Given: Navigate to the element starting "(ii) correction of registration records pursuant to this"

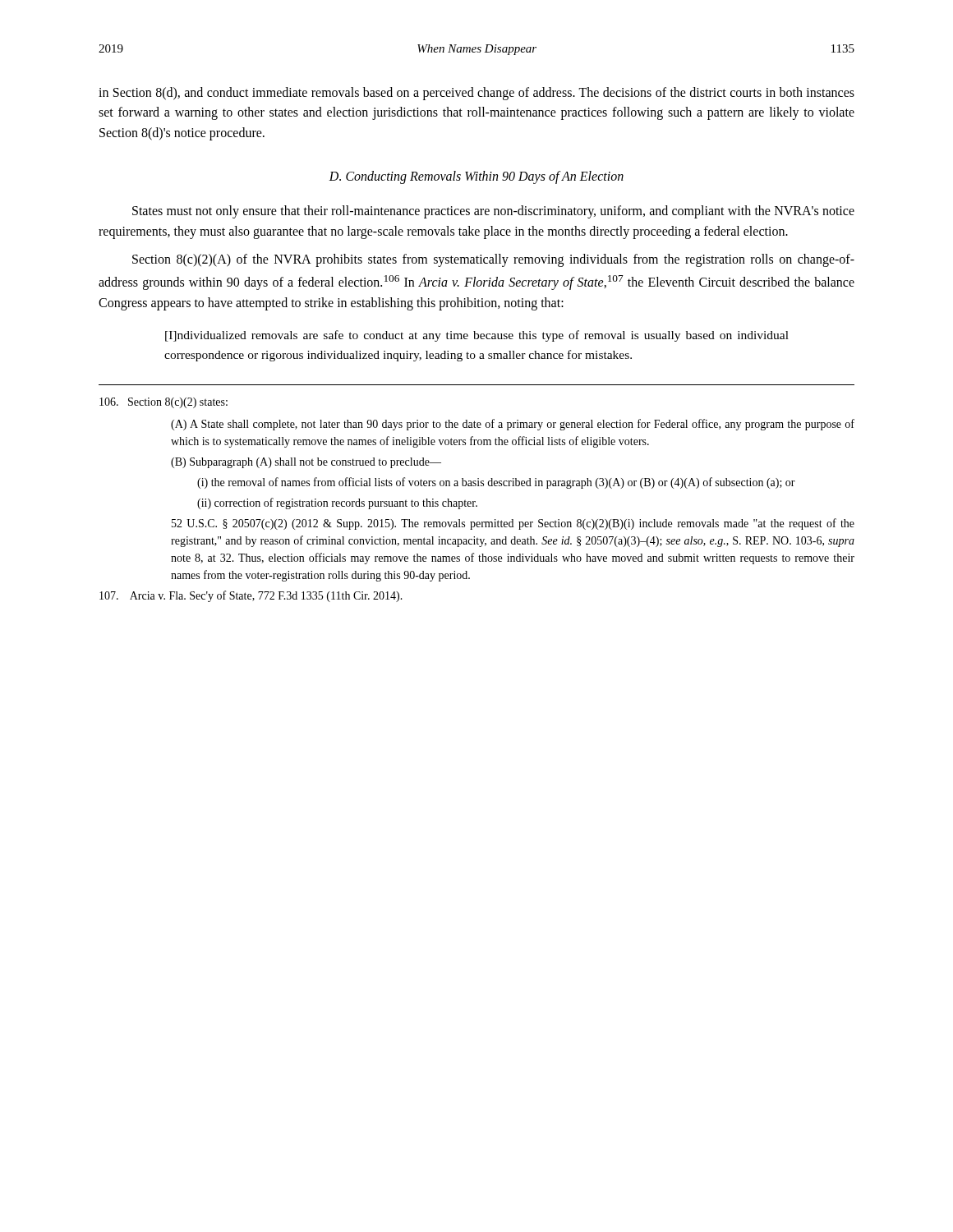Looking at the screenshot, I should pos(338,503).
